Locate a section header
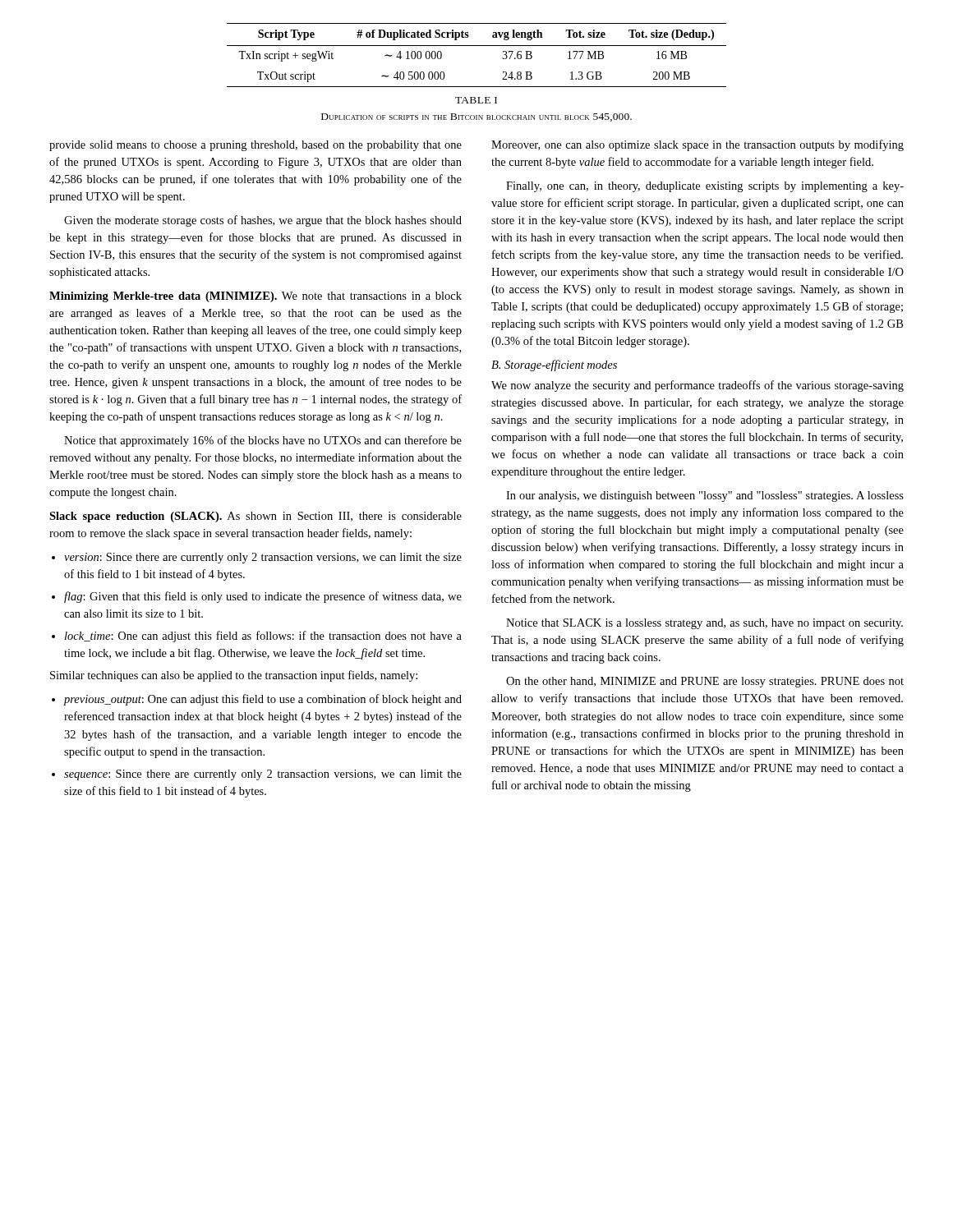953x1232 pixels. (x=554, y=365)
